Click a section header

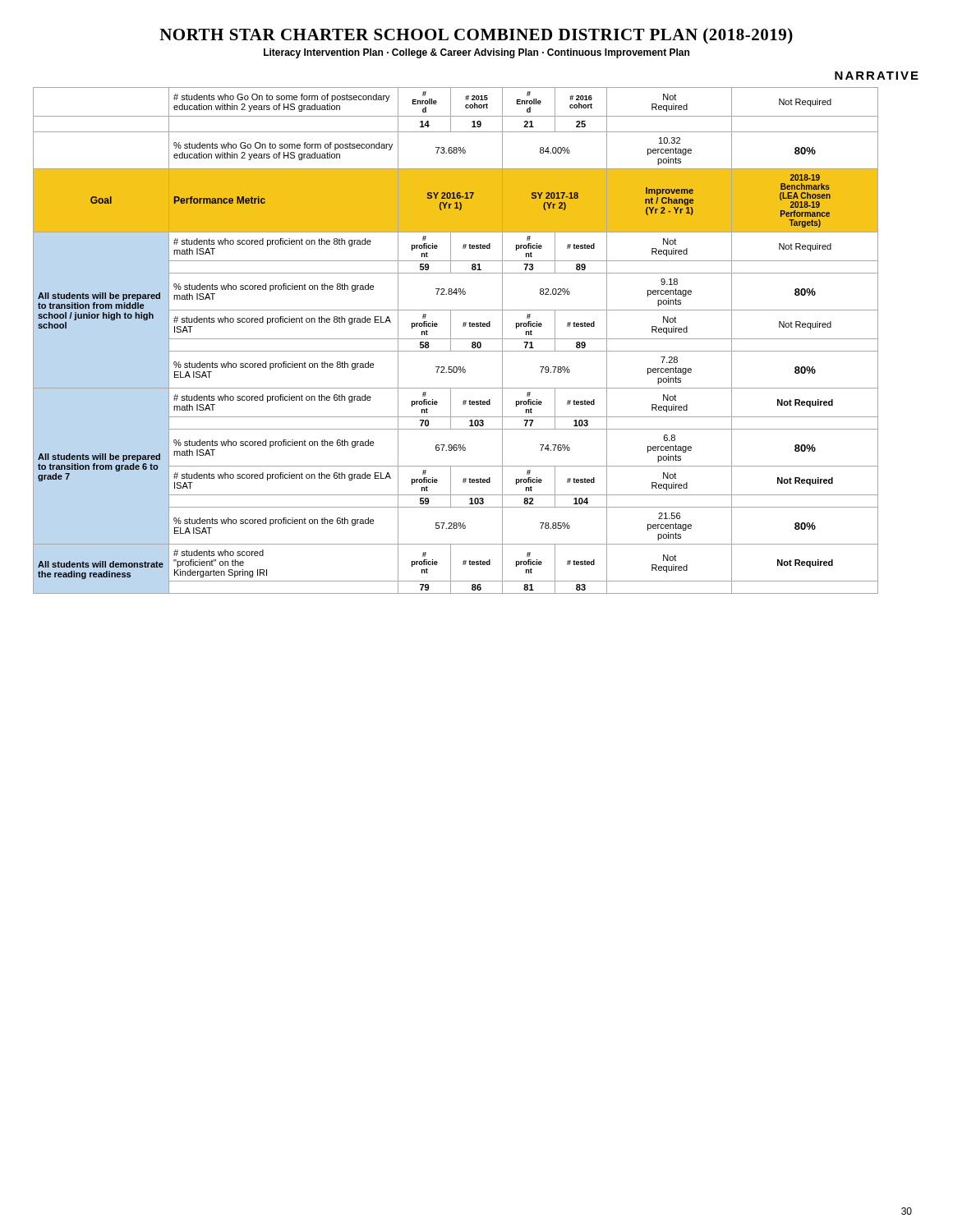[877, 75]
